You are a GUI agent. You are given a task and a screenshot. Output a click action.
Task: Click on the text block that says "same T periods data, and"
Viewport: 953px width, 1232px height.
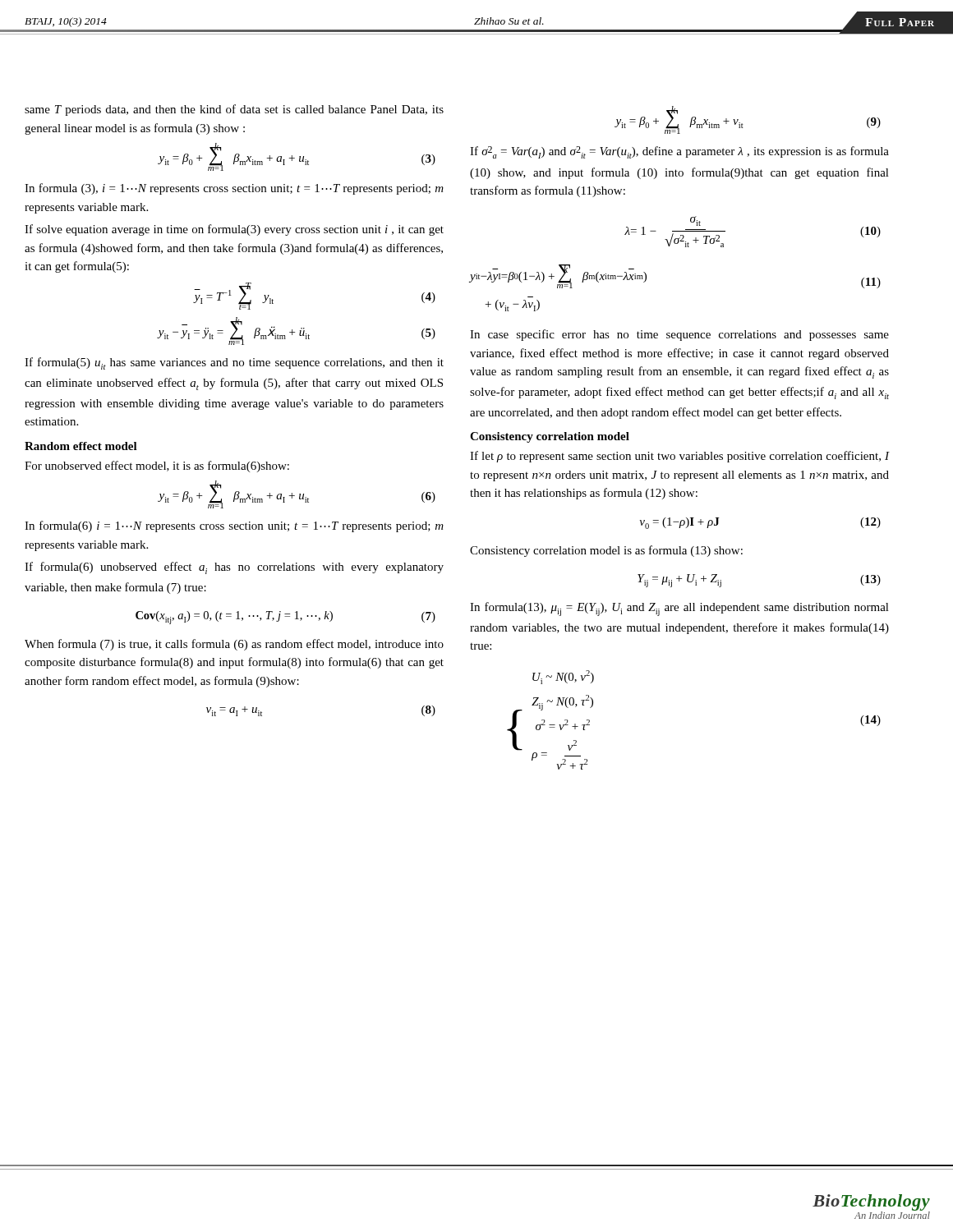point(234,118)
